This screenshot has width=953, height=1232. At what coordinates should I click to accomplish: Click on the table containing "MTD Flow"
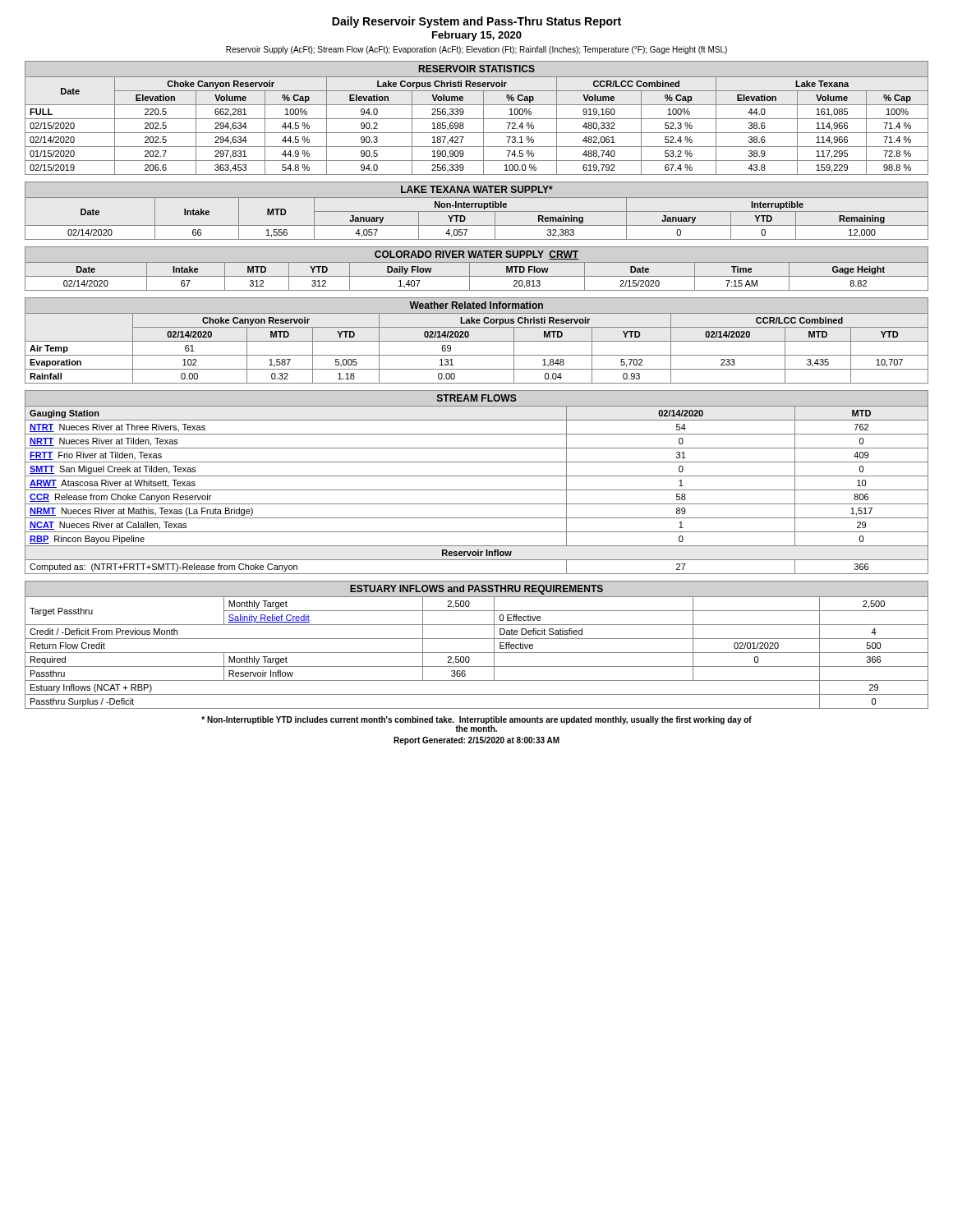point(476,276)
